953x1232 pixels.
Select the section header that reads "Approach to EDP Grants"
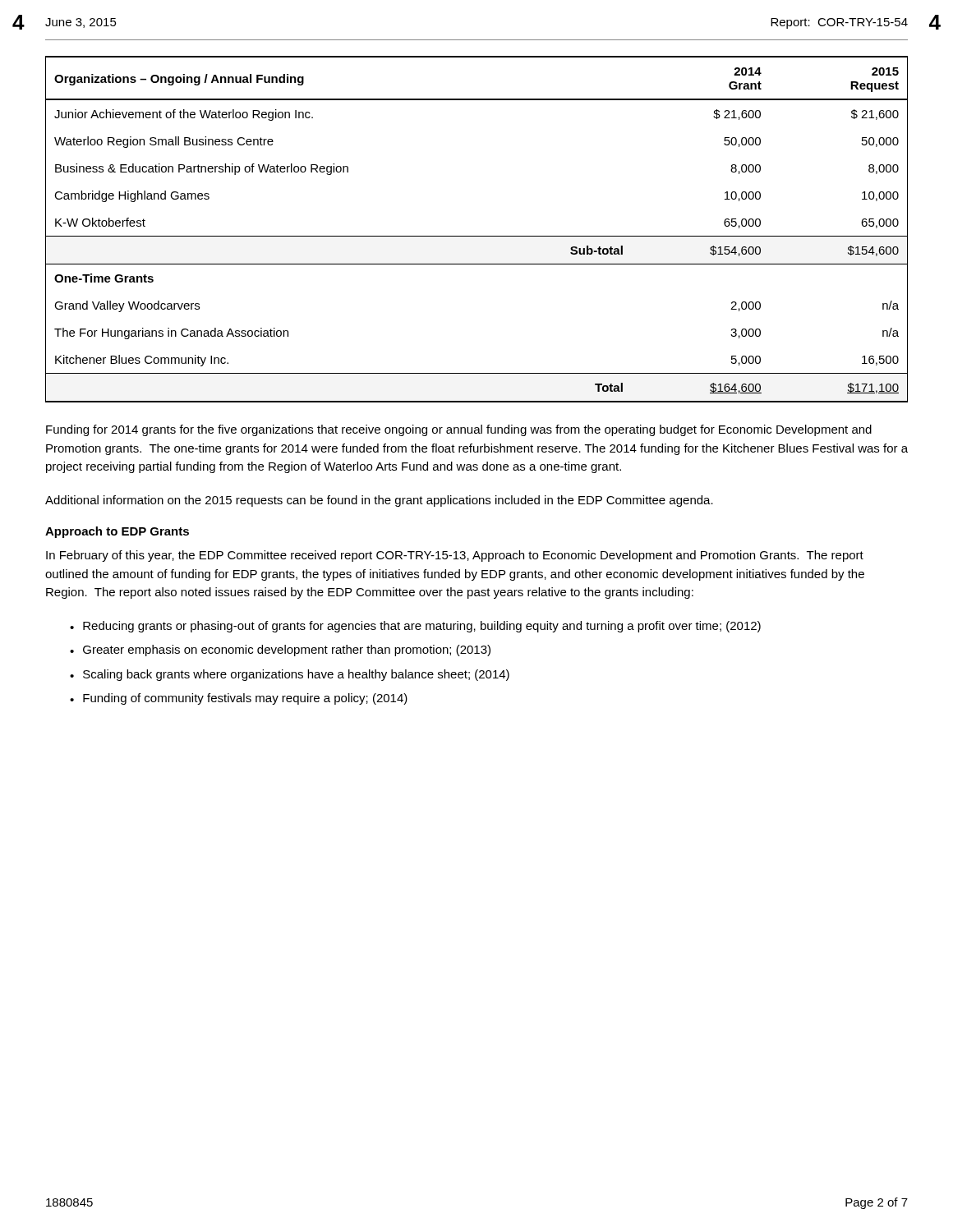point(117,531)
